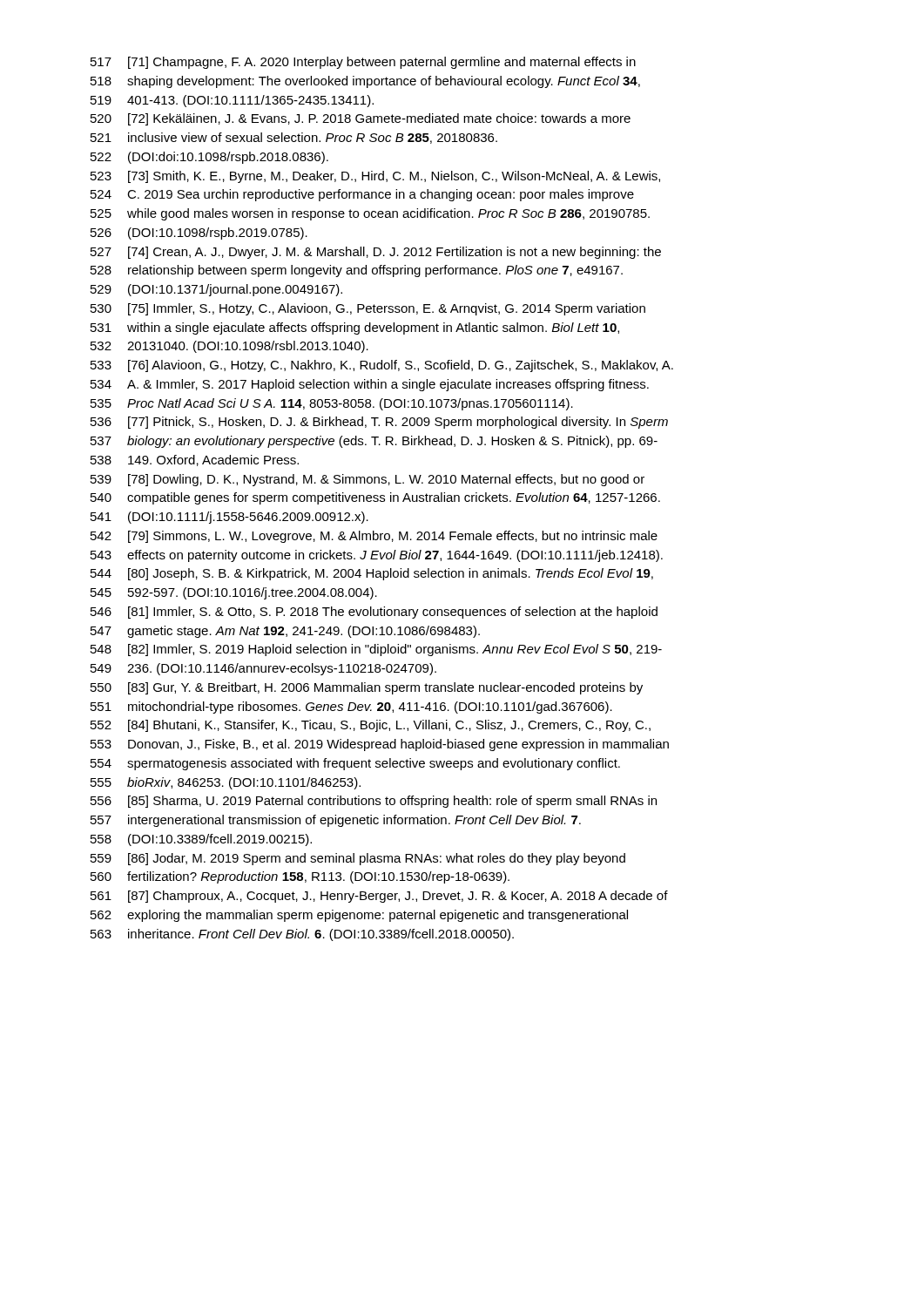This screenshot has height=1307, width=924.
Task: Locate the passage starting "545 592-597. (DOI:10.1016/j.tree.2004.08.004)."
Action: click(234, 593)
